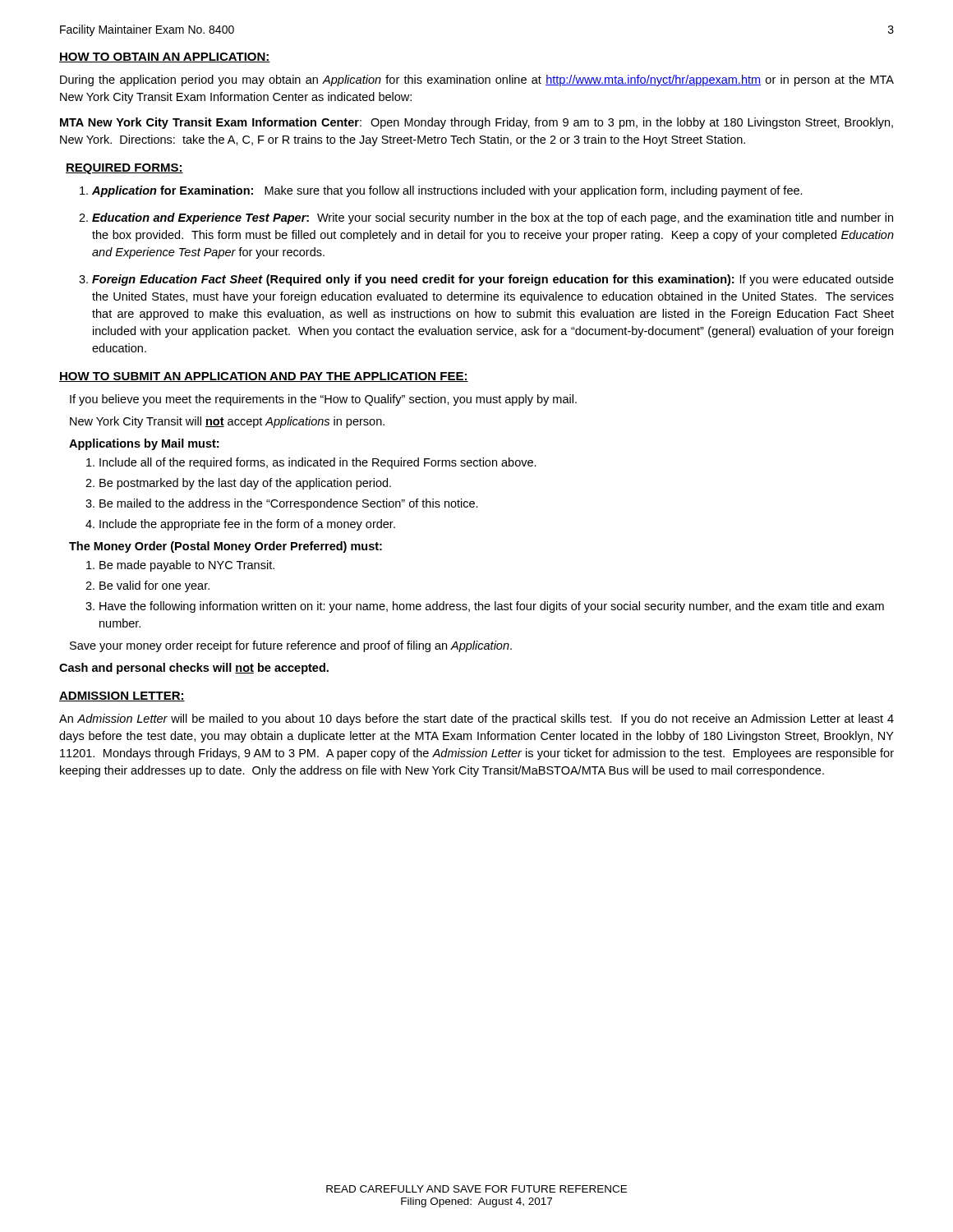Image resolution: width=953 pixels, height=1232 pixels.
Task: Point to the block beginning "Include all of the required"
Action: (318, 463)
